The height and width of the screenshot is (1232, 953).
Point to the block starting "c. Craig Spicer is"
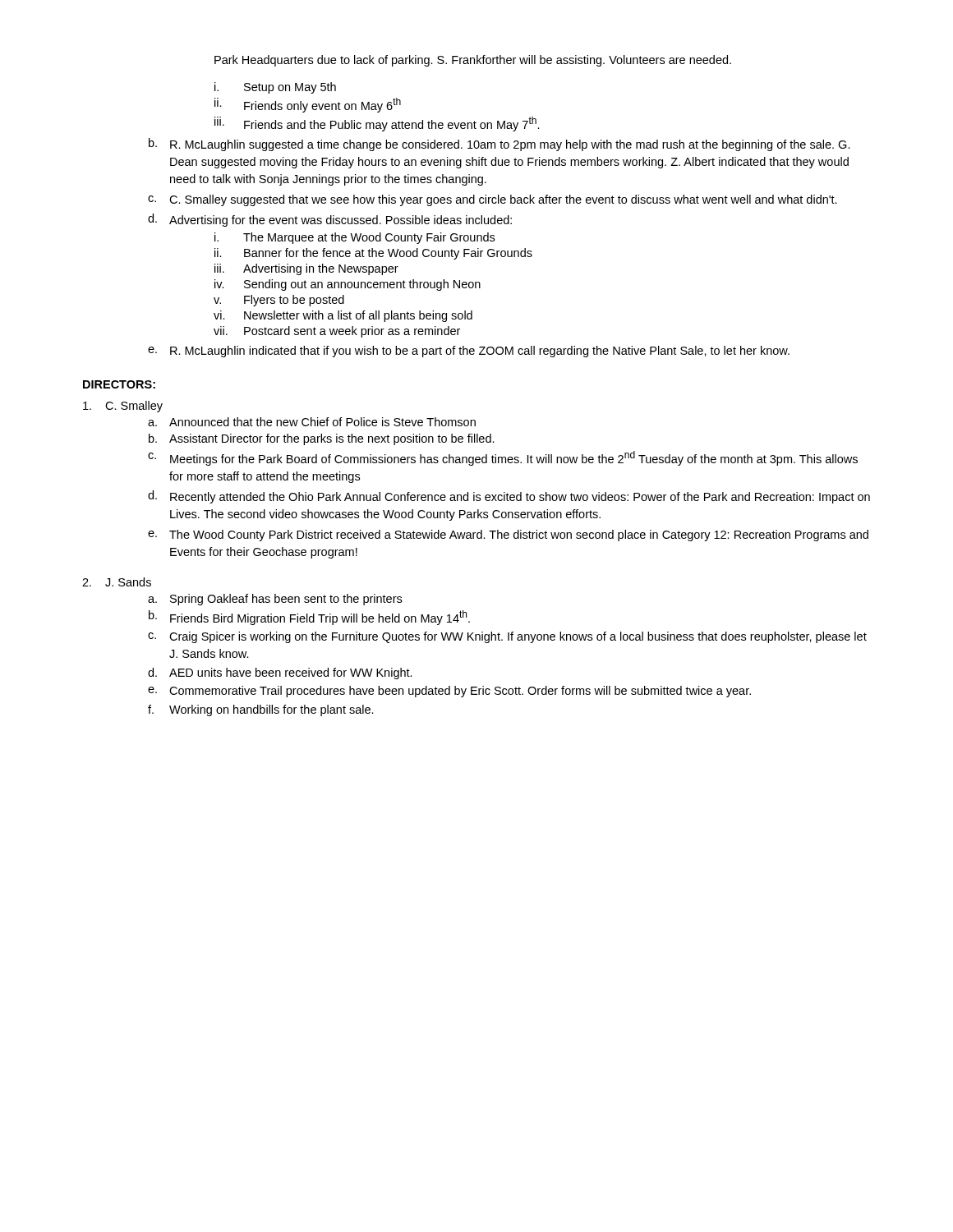[509, 645]
